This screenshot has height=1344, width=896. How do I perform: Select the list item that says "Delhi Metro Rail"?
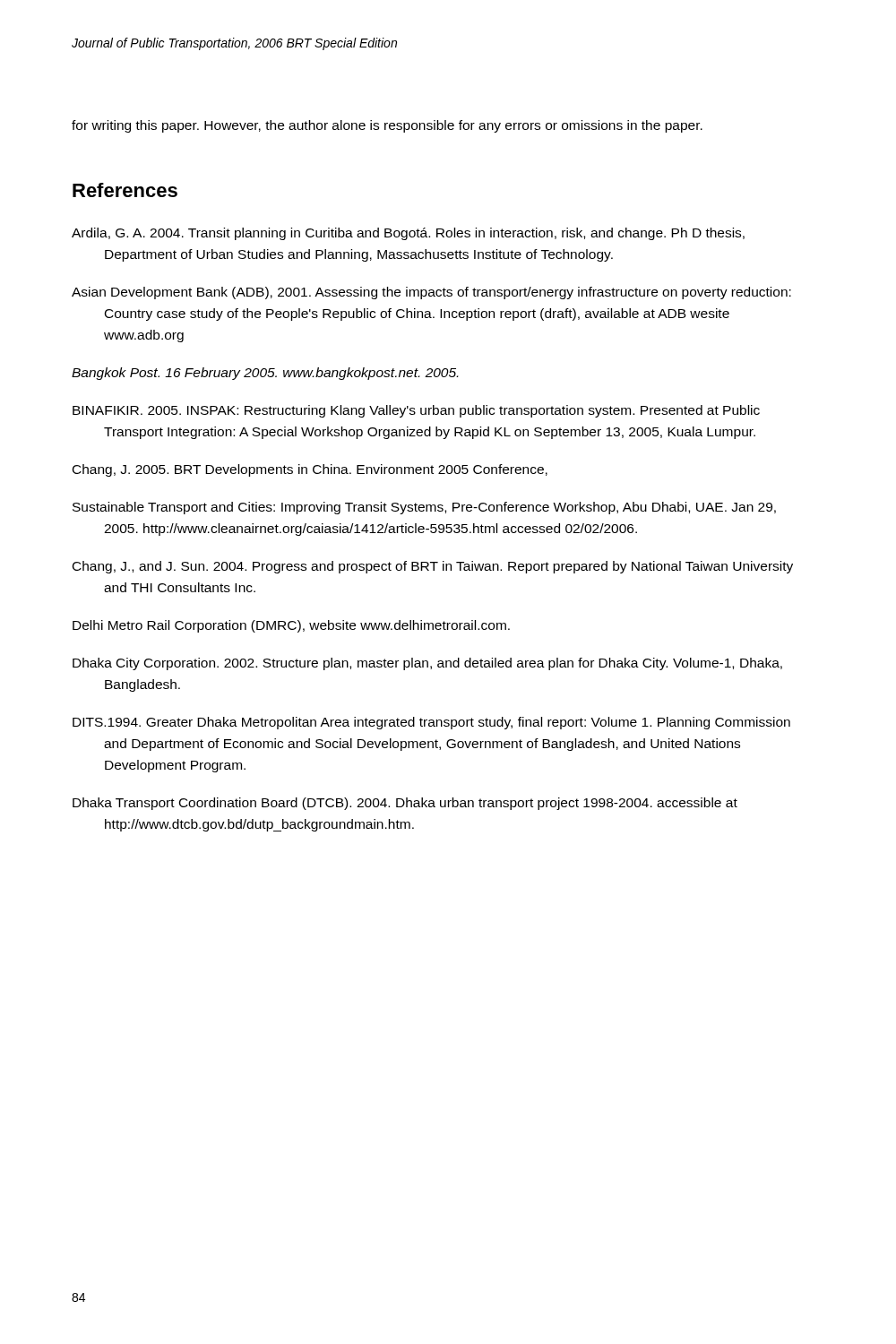[x=291, y=625]
